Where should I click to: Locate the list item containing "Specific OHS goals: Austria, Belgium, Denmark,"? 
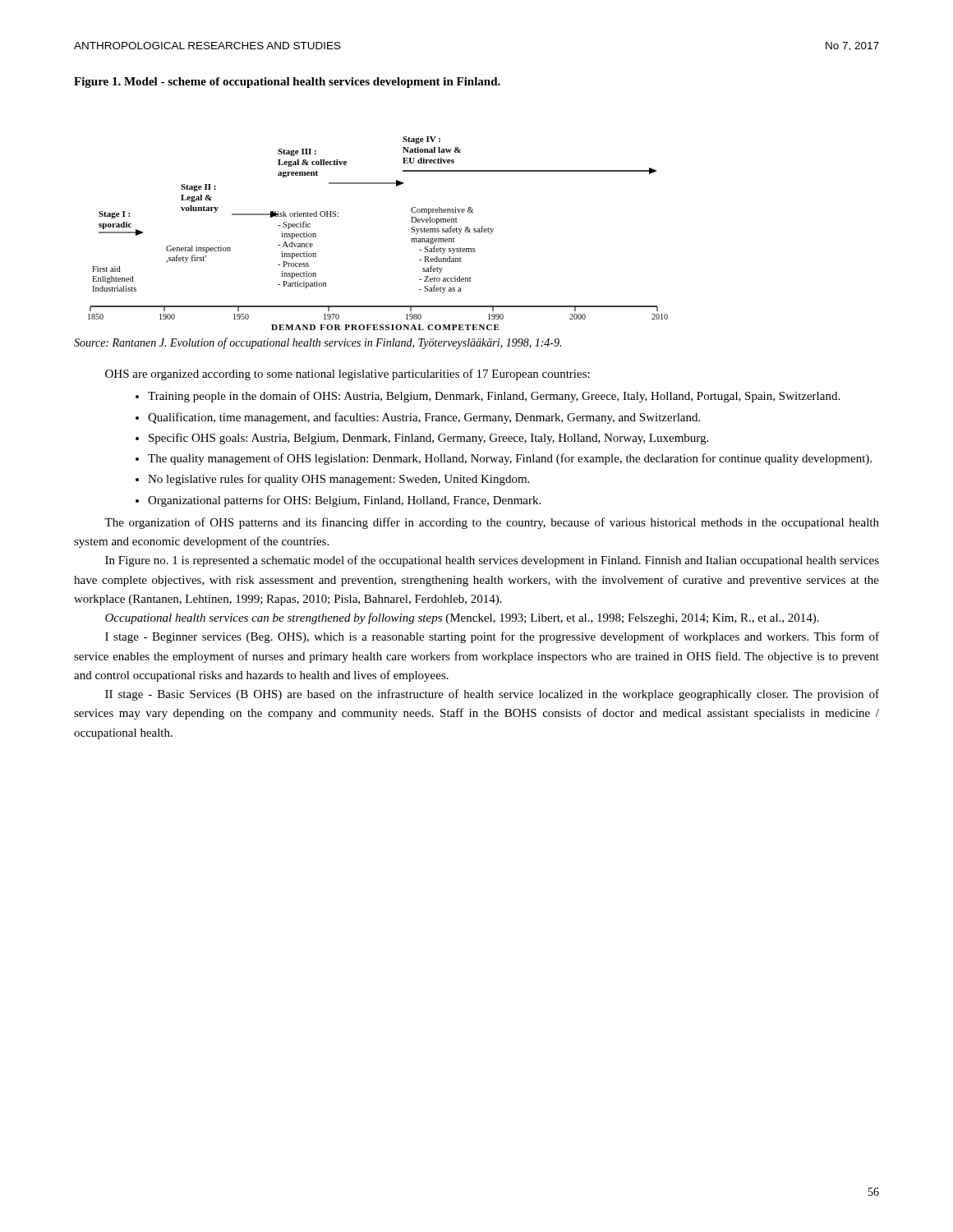[429, 438]
